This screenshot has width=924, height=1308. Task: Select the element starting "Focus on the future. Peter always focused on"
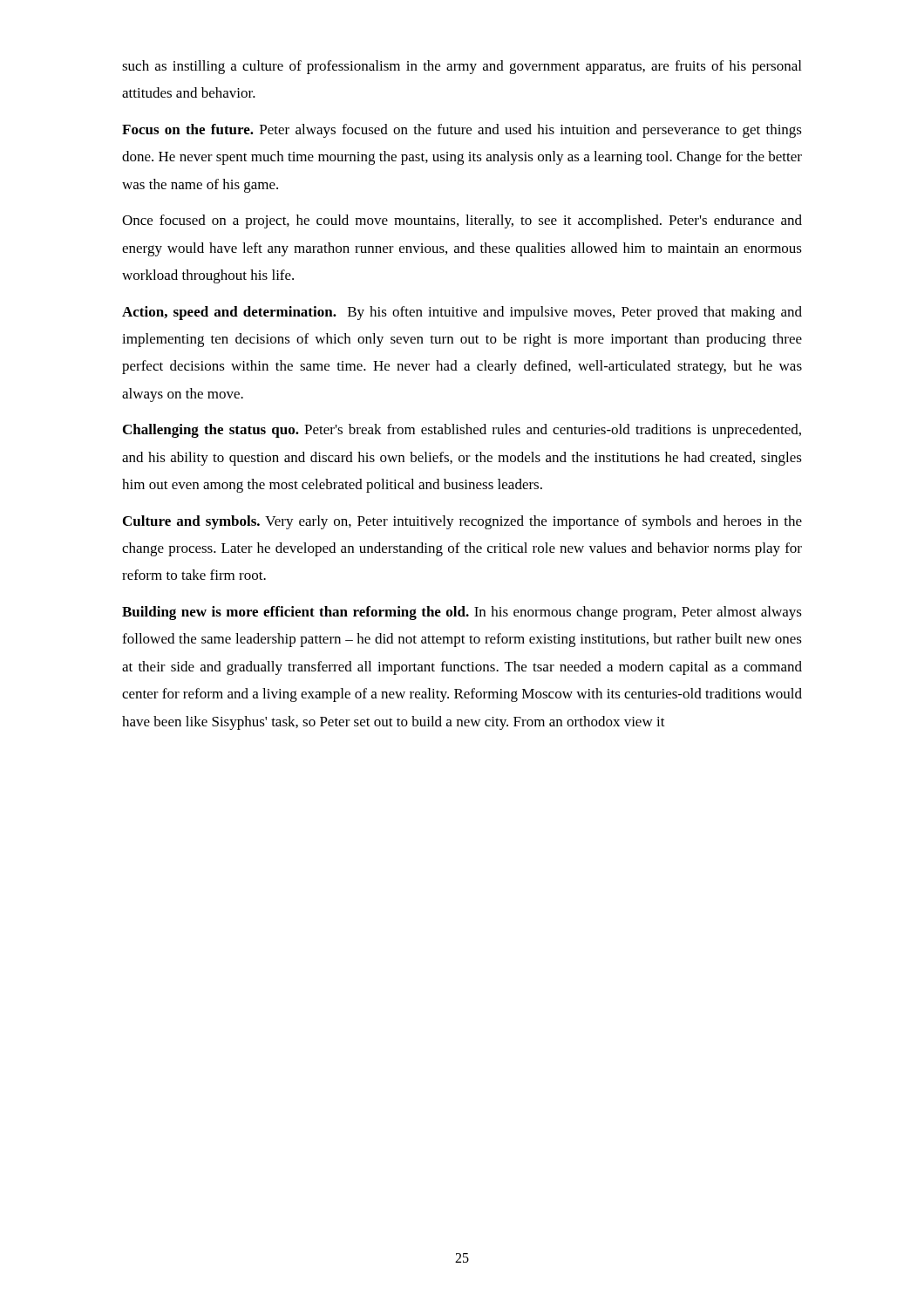462,157
